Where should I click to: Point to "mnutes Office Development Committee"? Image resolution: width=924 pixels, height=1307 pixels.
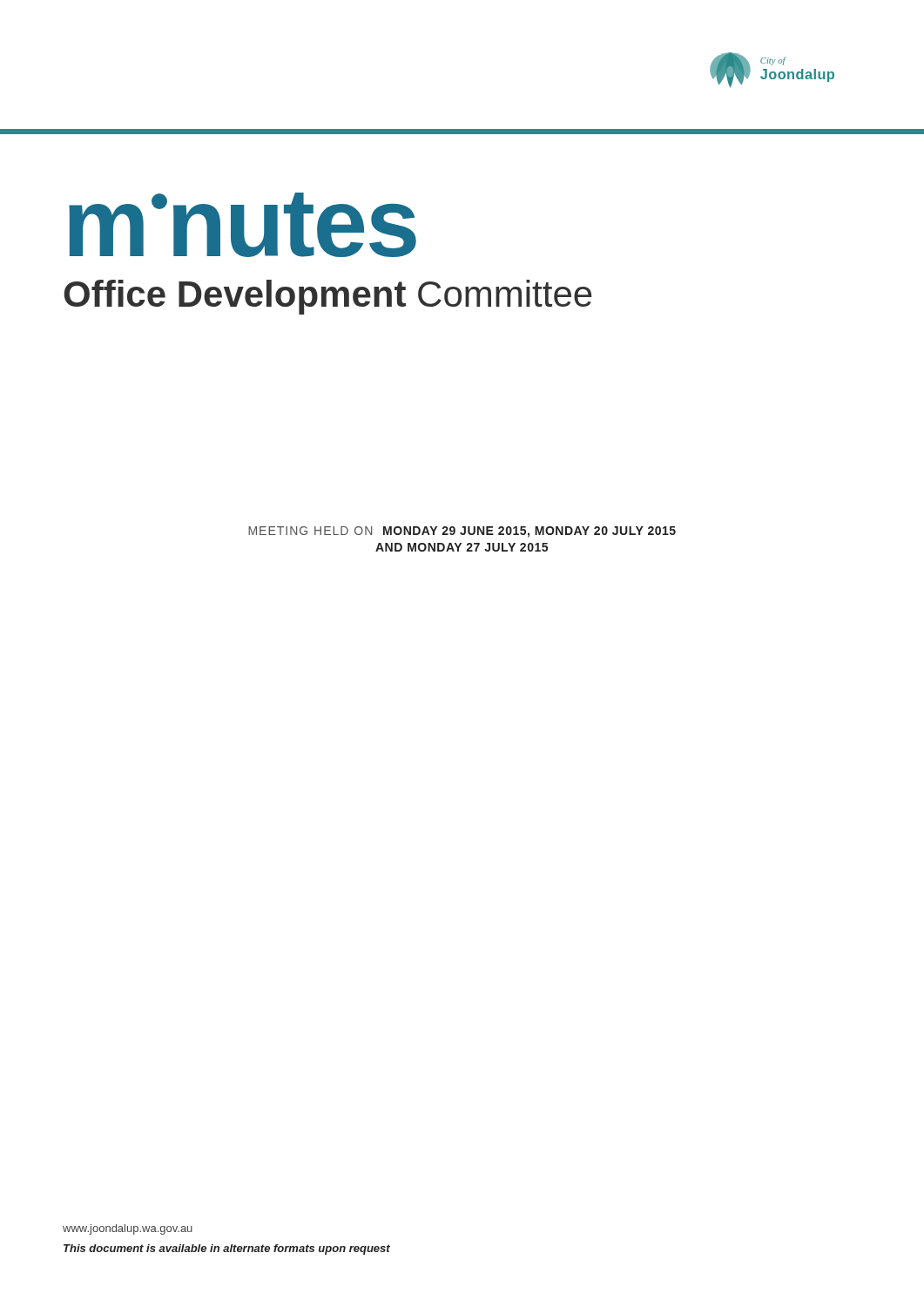pyautogui.click(x=243, y=225)
